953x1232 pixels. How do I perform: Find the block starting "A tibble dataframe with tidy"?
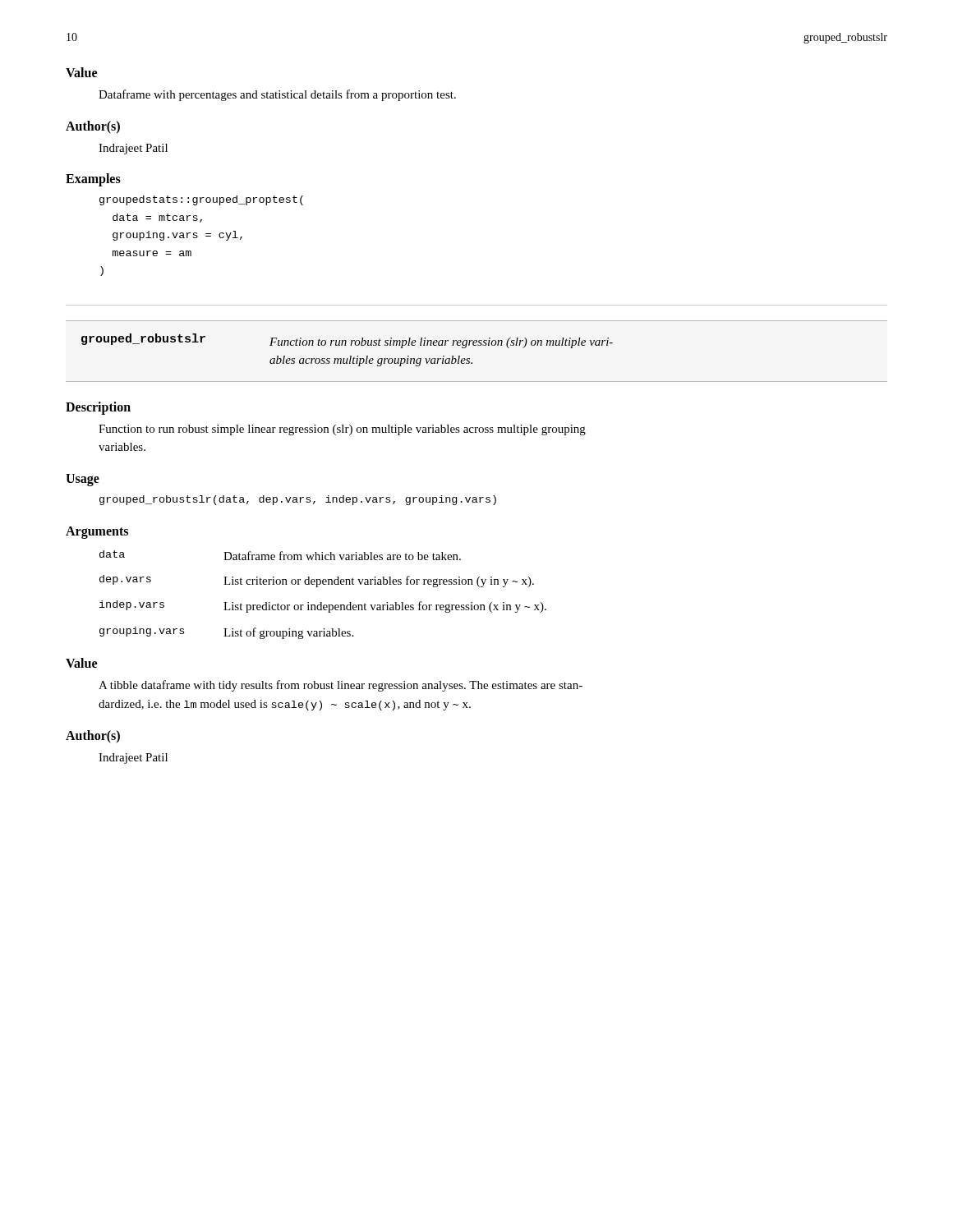pos(341,695)
